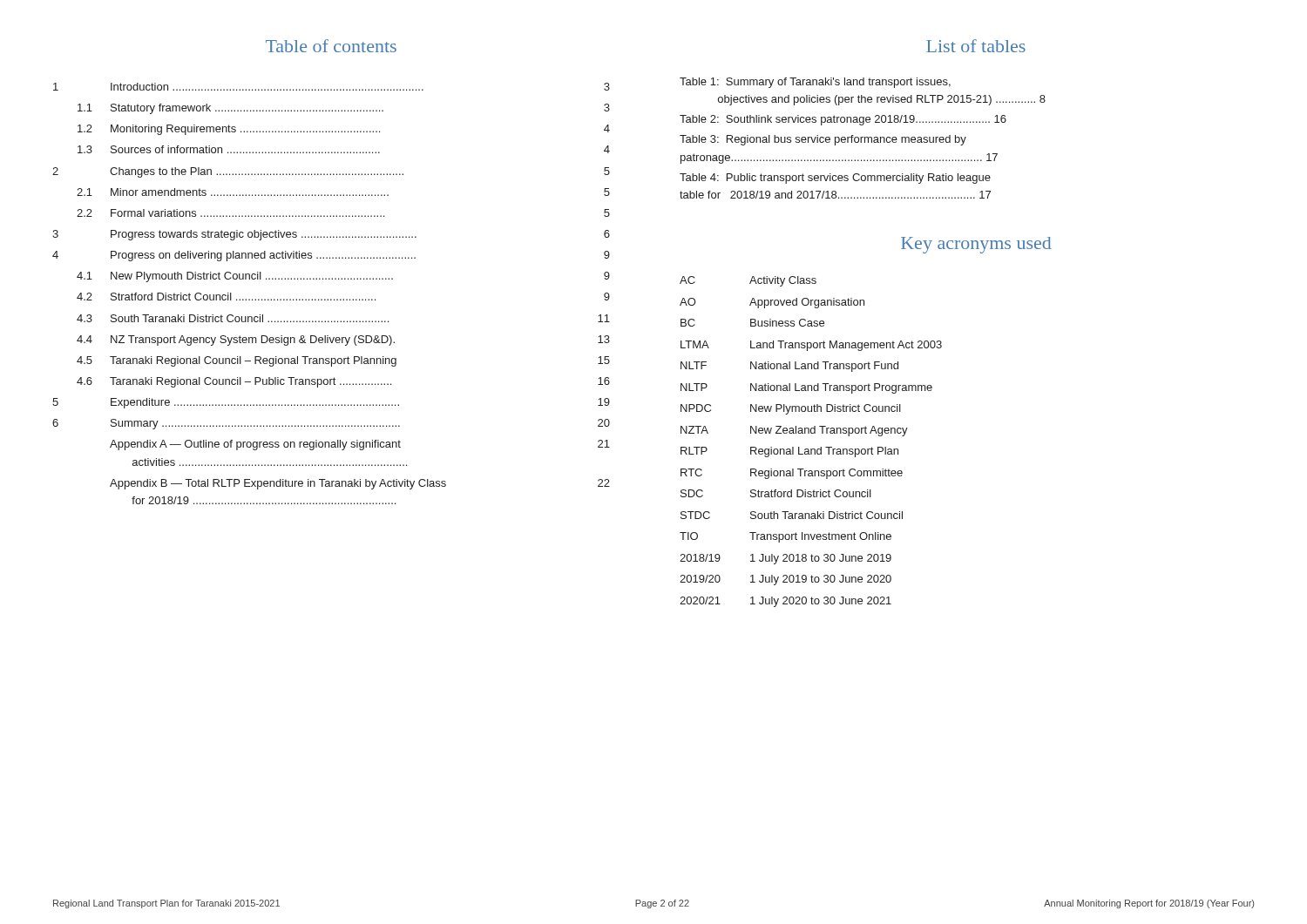Find the element starting "Table 3: Regional bus service performance"
1307x924 pixels.
point(839,148)
